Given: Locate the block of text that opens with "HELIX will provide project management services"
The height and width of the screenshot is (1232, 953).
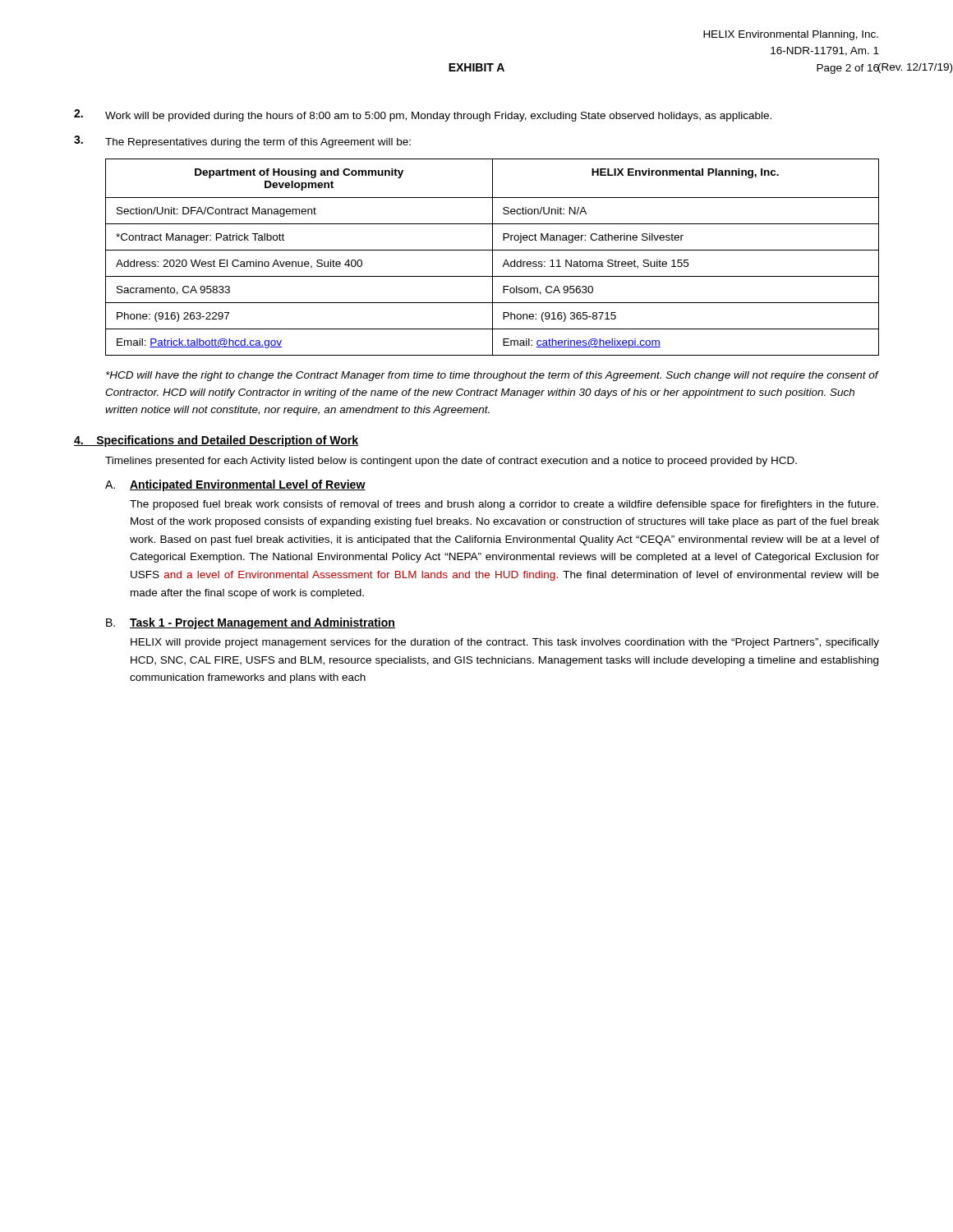Looking at the screenshot, I should click(504, 660).
